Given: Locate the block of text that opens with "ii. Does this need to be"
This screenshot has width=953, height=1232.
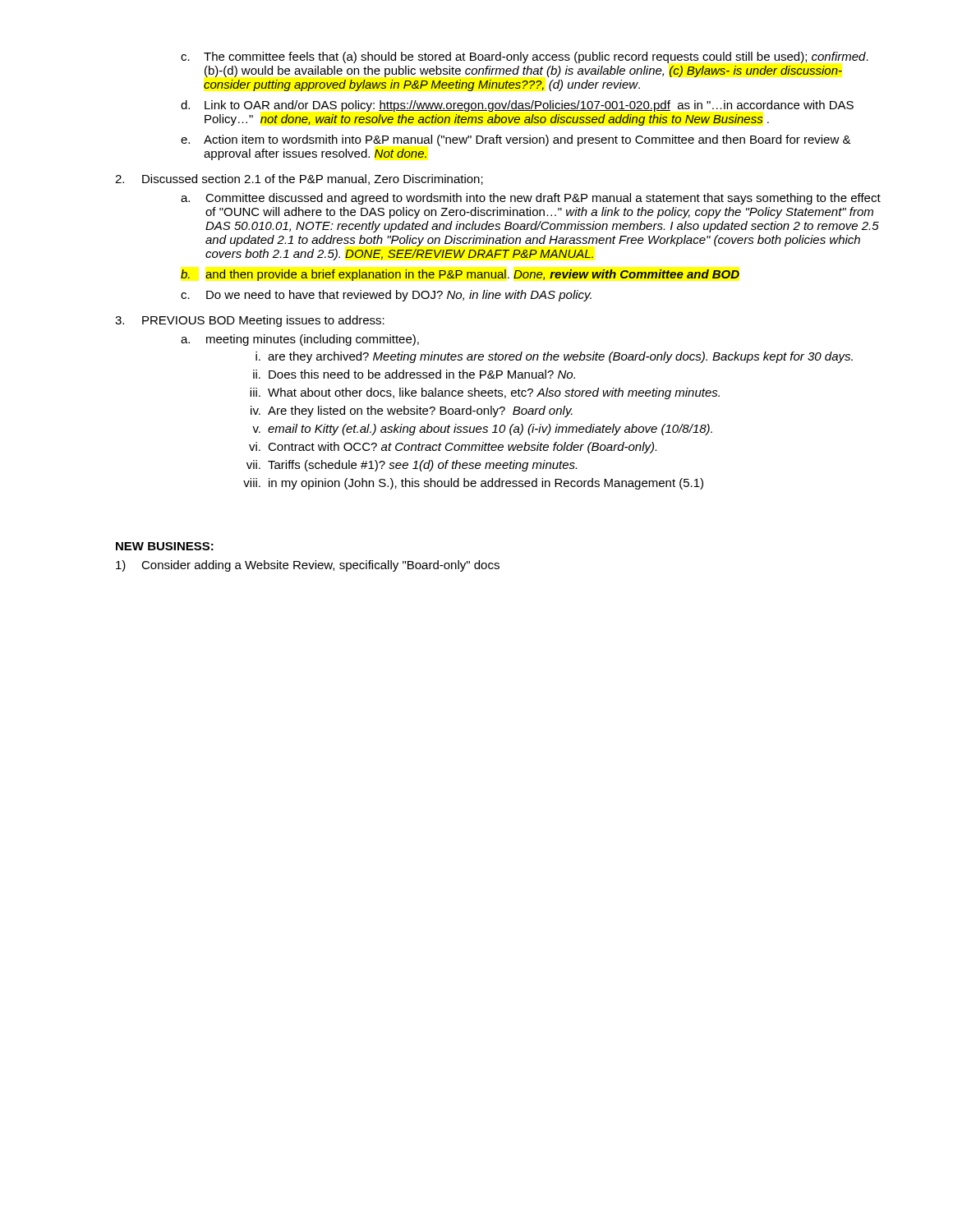Looking at the screenshot, I should point(403,374).
